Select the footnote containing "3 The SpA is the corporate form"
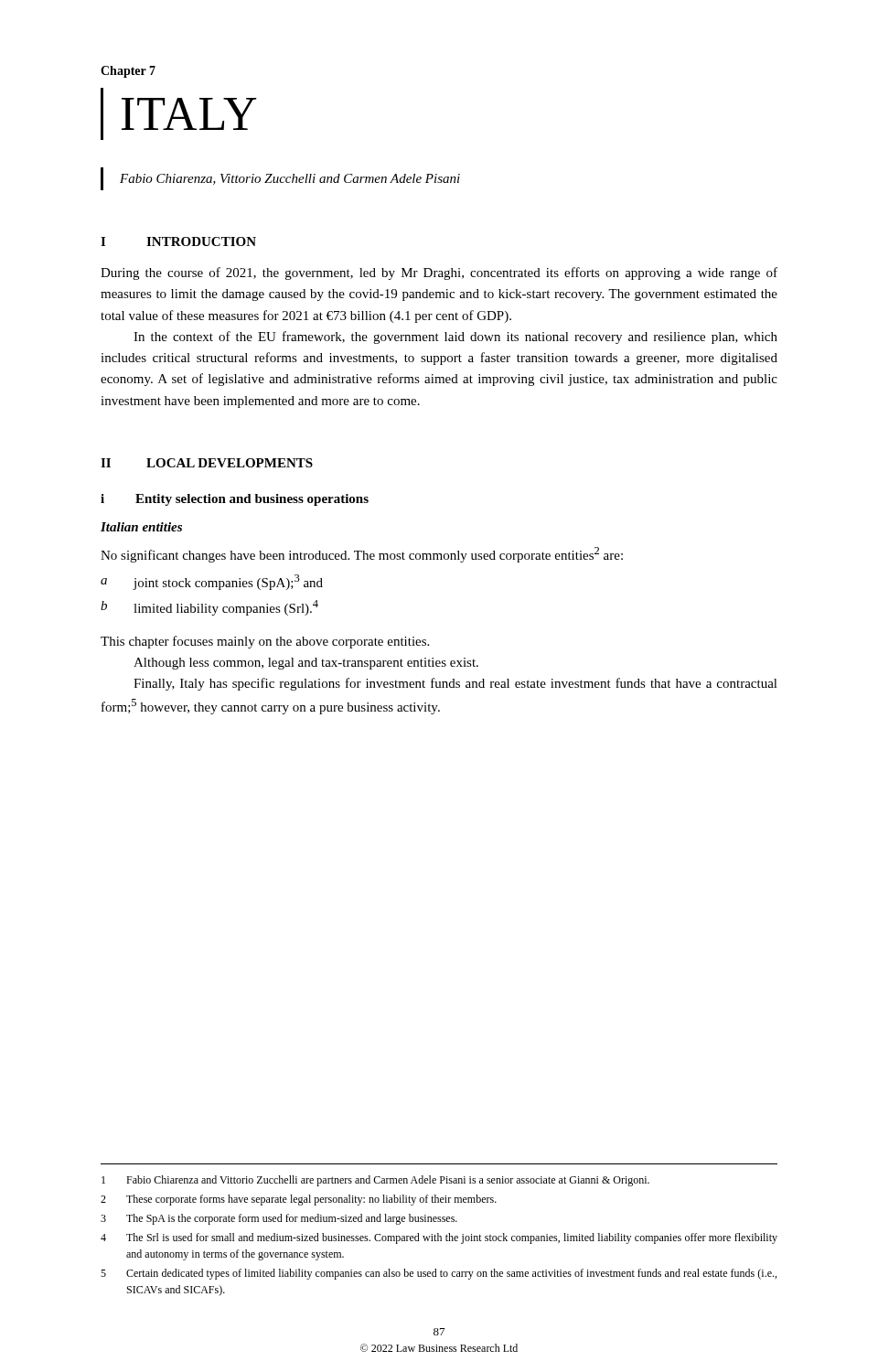 tap(439, 1218)
